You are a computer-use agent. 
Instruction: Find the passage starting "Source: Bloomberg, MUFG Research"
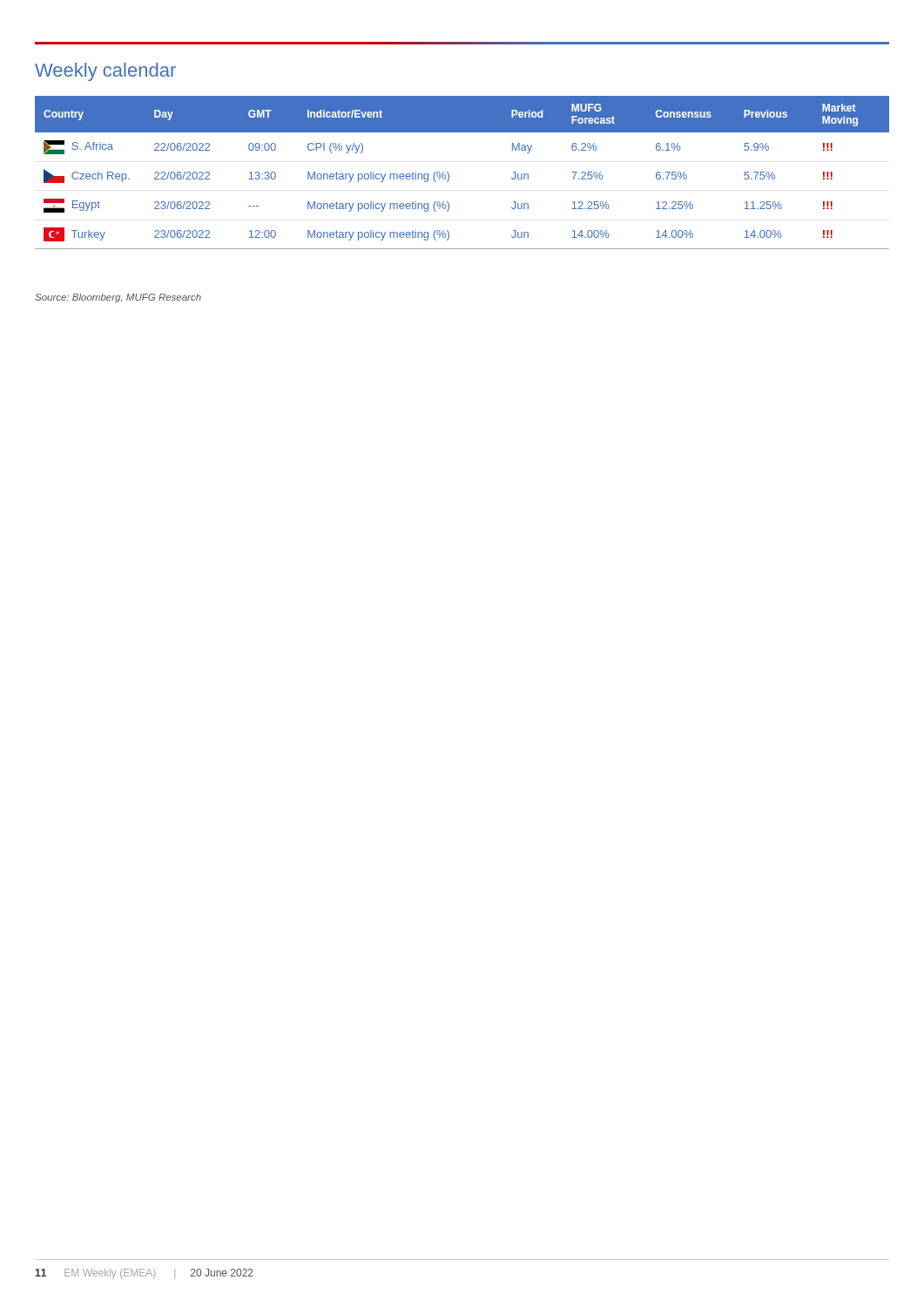click(x=118, y=297)
